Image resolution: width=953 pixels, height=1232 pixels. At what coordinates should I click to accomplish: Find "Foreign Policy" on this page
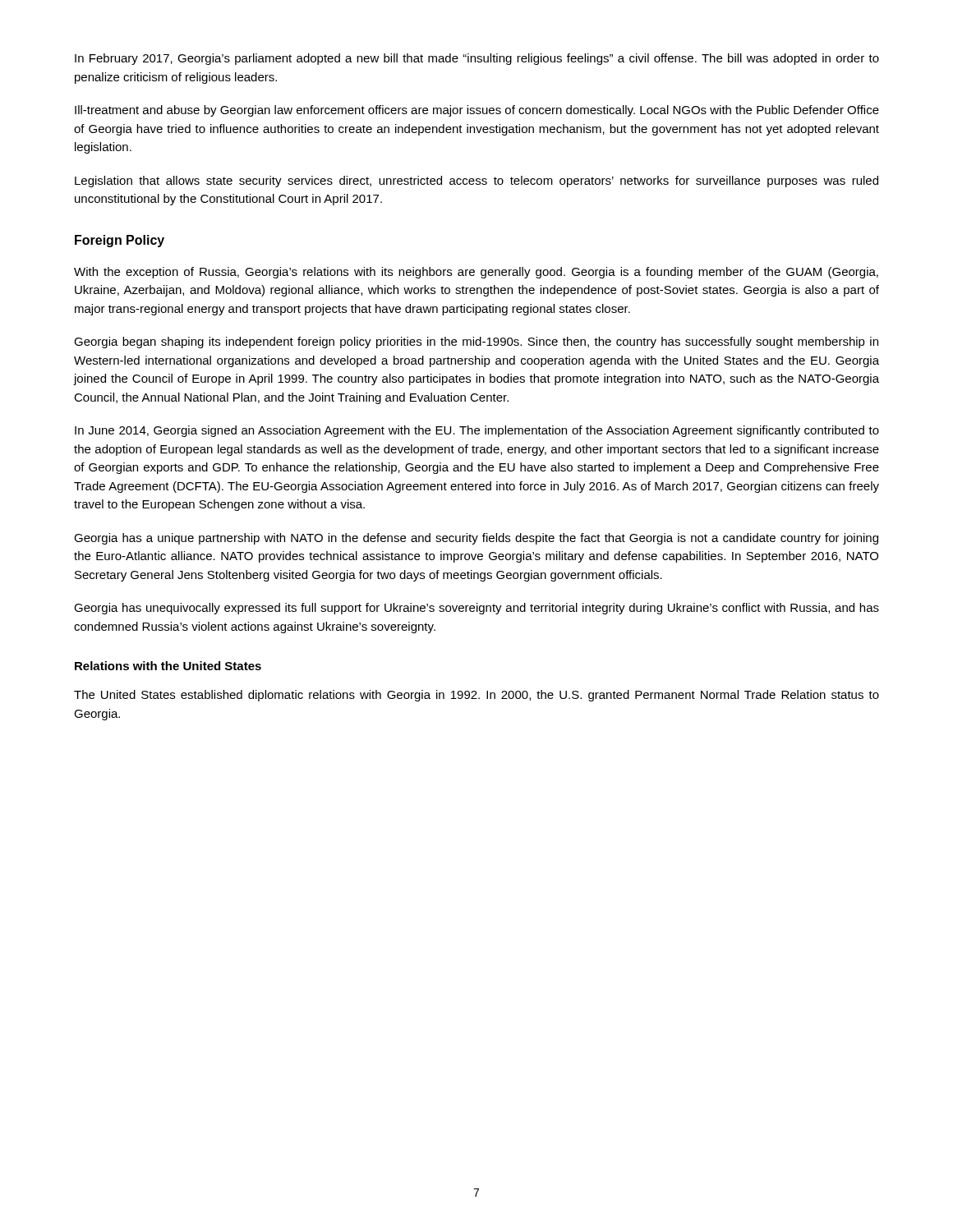119,240
